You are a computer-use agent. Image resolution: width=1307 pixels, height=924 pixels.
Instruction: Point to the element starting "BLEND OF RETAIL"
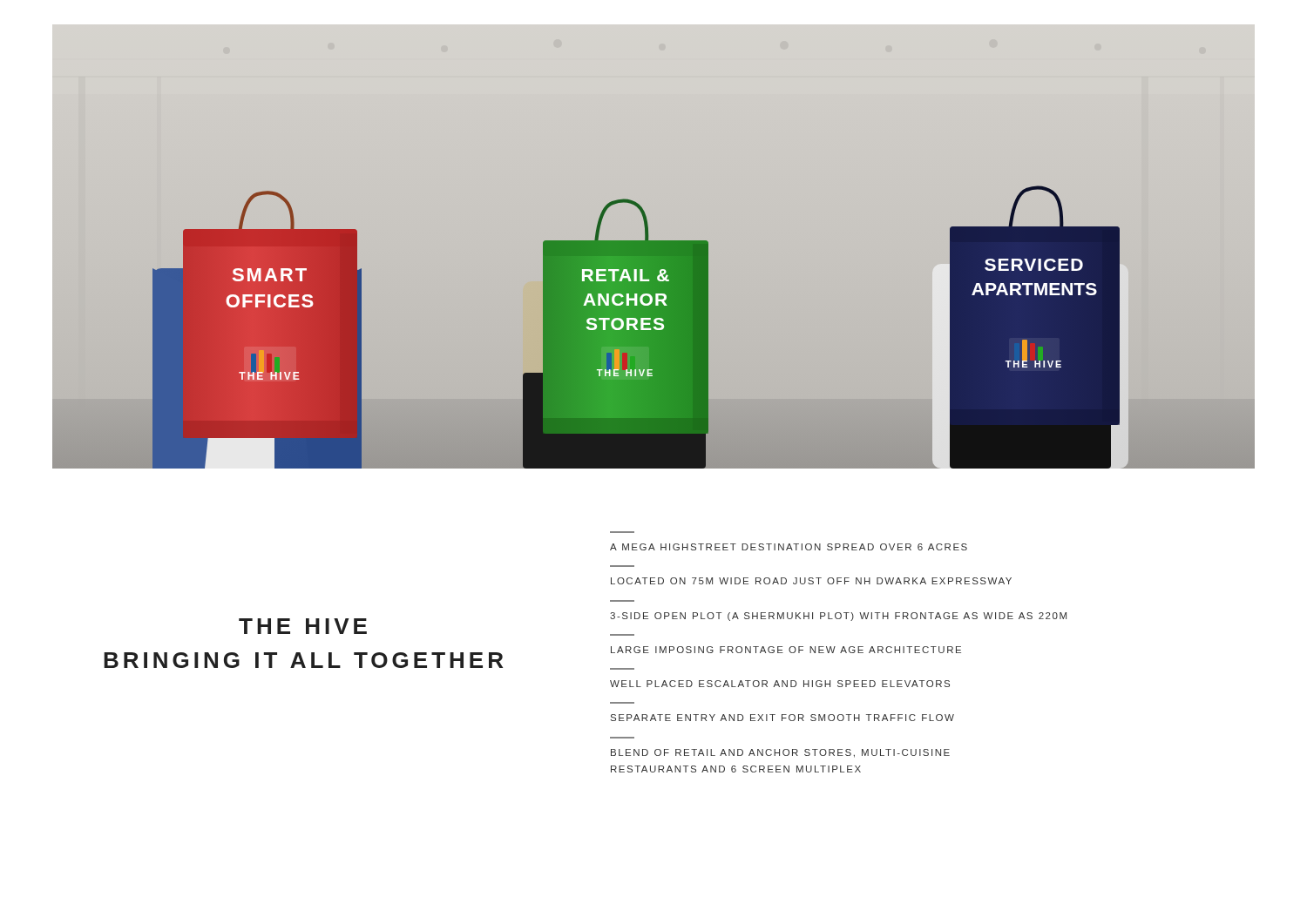tap(781, 755)
